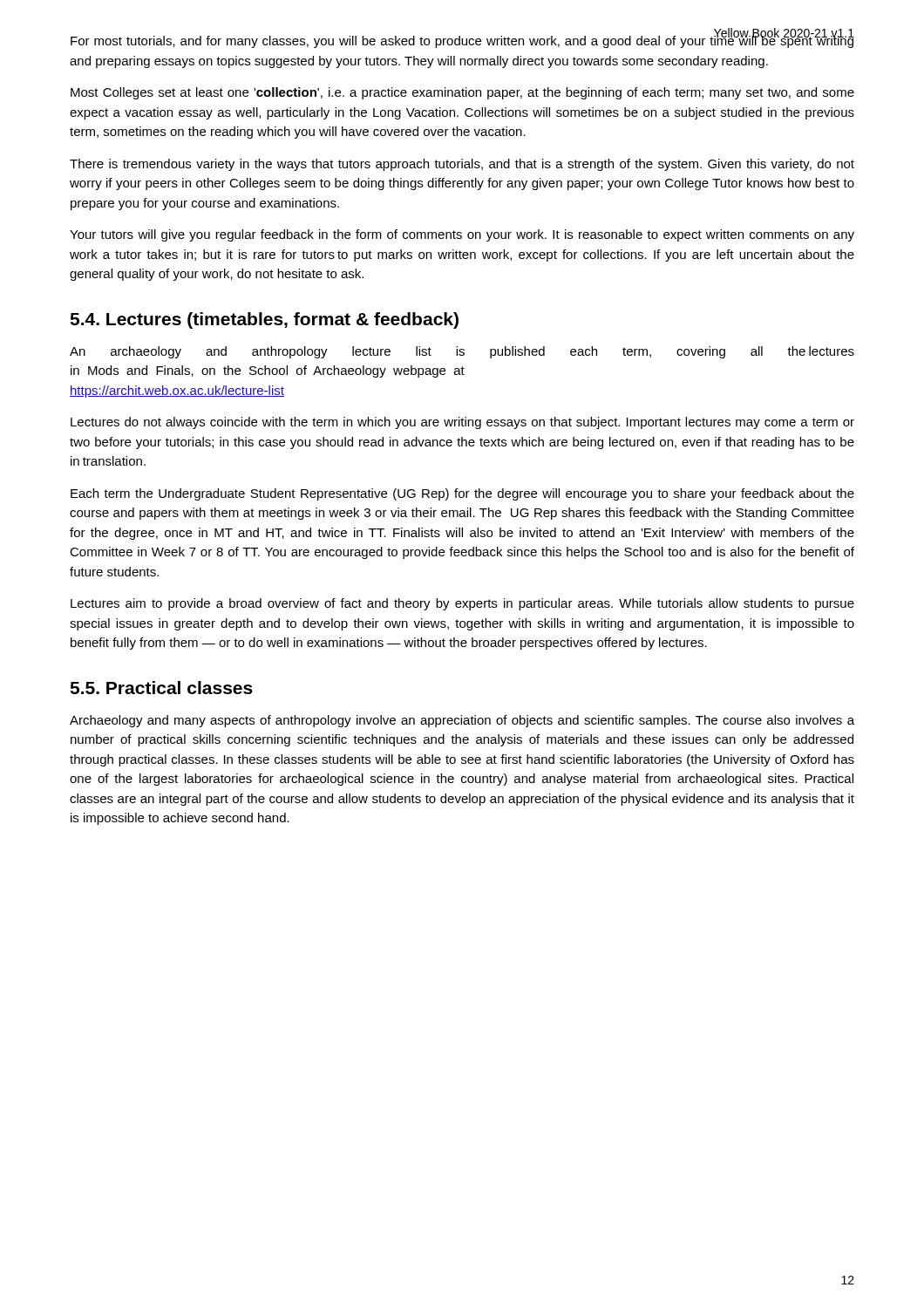This screenshot has height=1308, width=924.
Task: Point to the text starting "5.5. Practical classes"
Action: pyautogui.click(x=161, y=688)
